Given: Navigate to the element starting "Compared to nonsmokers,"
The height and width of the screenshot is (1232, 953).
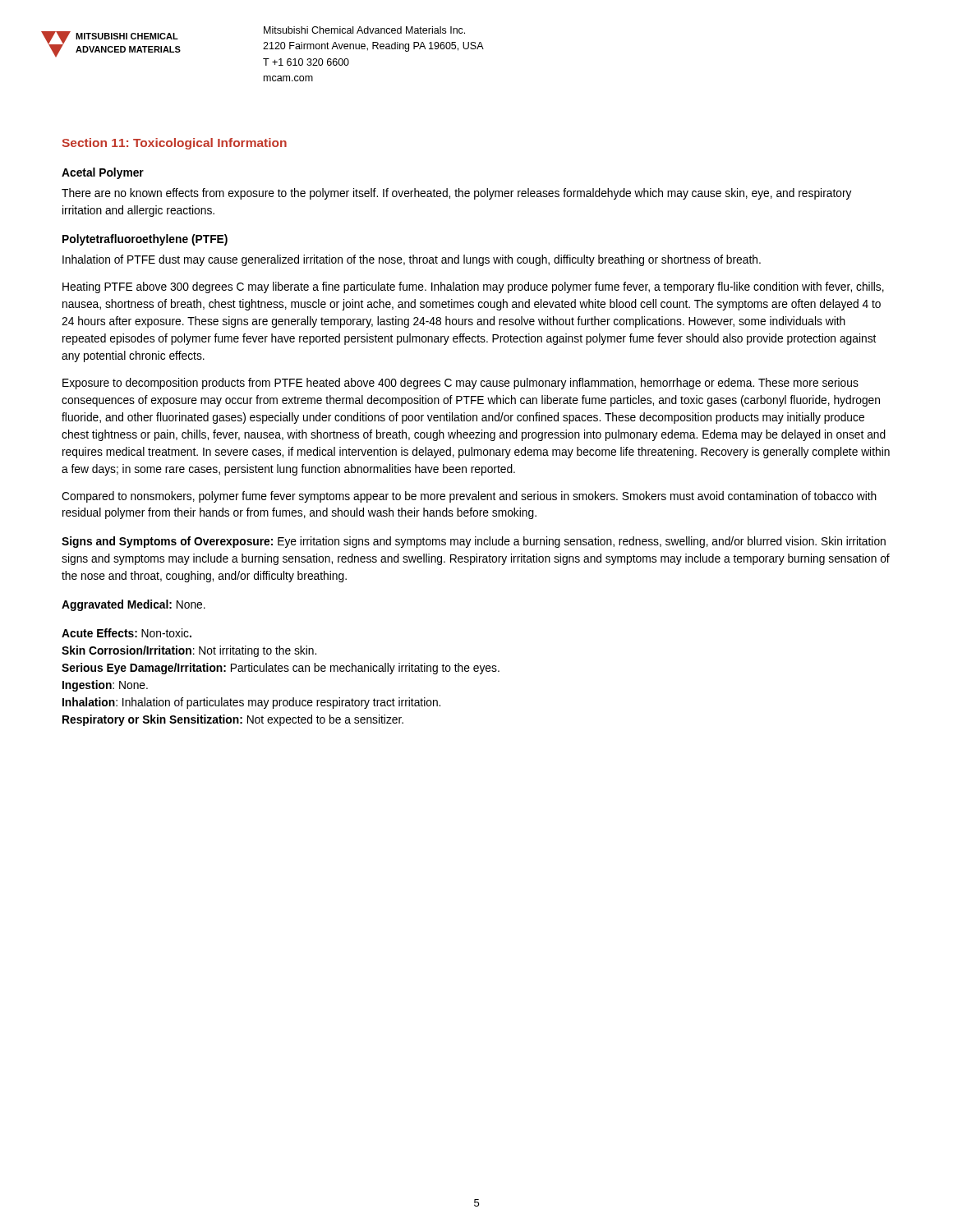Looking at the screenshot, I should pos(469,505).
